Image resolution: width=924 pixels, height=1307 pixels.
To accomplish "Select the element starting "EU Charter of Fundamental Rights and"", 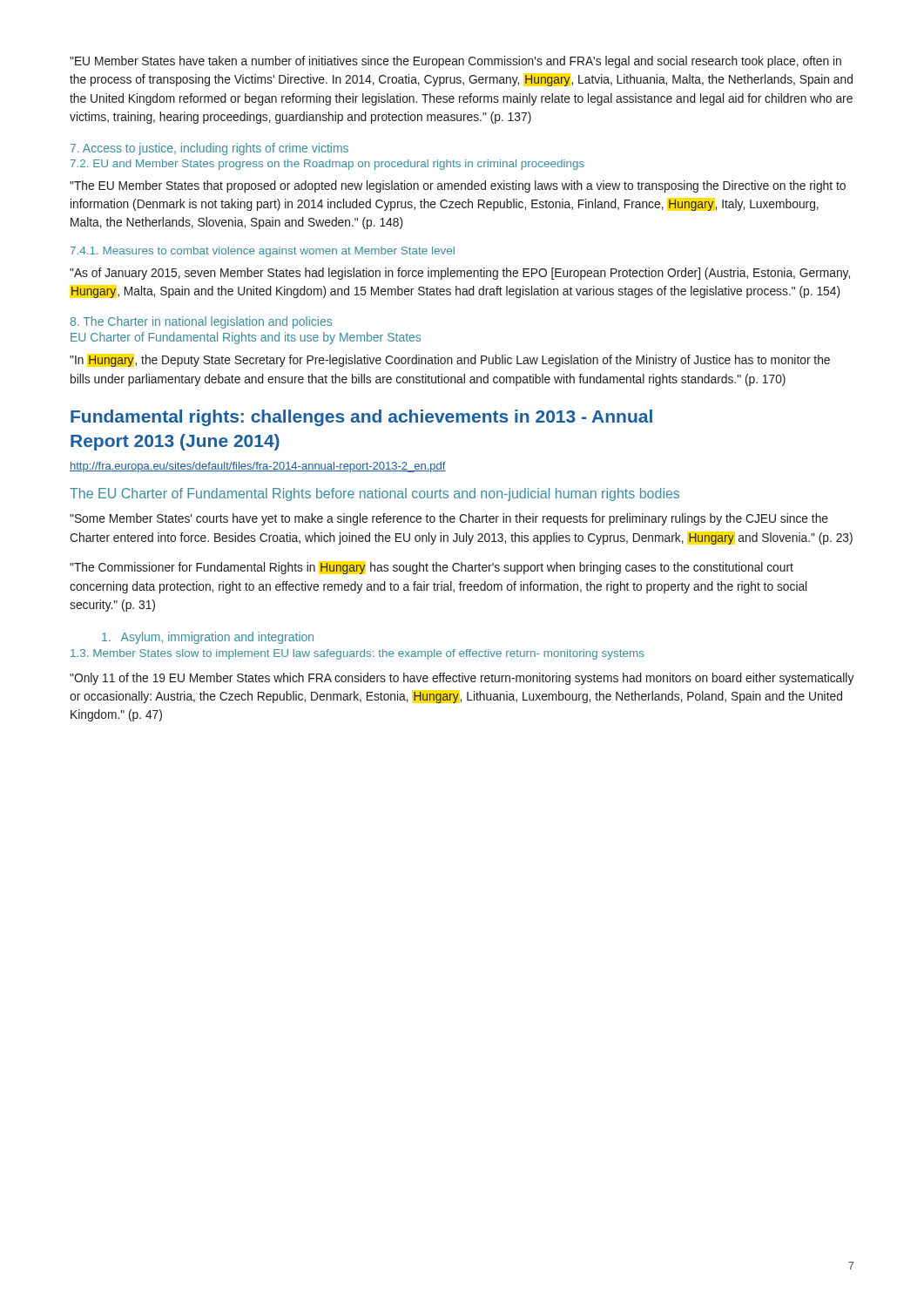I will tap(246, 338).
